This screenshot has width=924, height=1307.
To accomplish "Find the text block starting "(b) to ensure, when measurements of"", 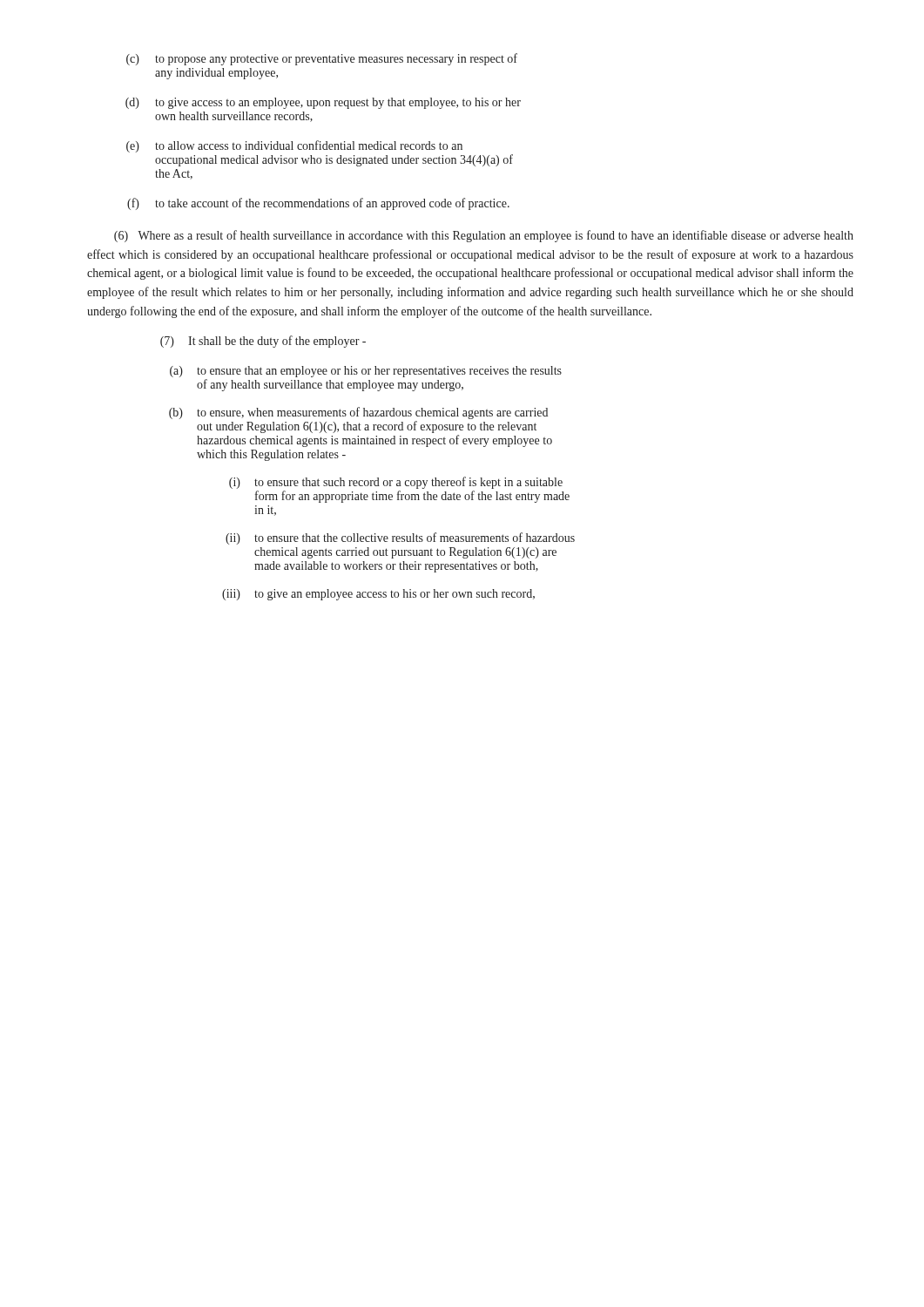I will pyautogui.click(x=496, y=511).
